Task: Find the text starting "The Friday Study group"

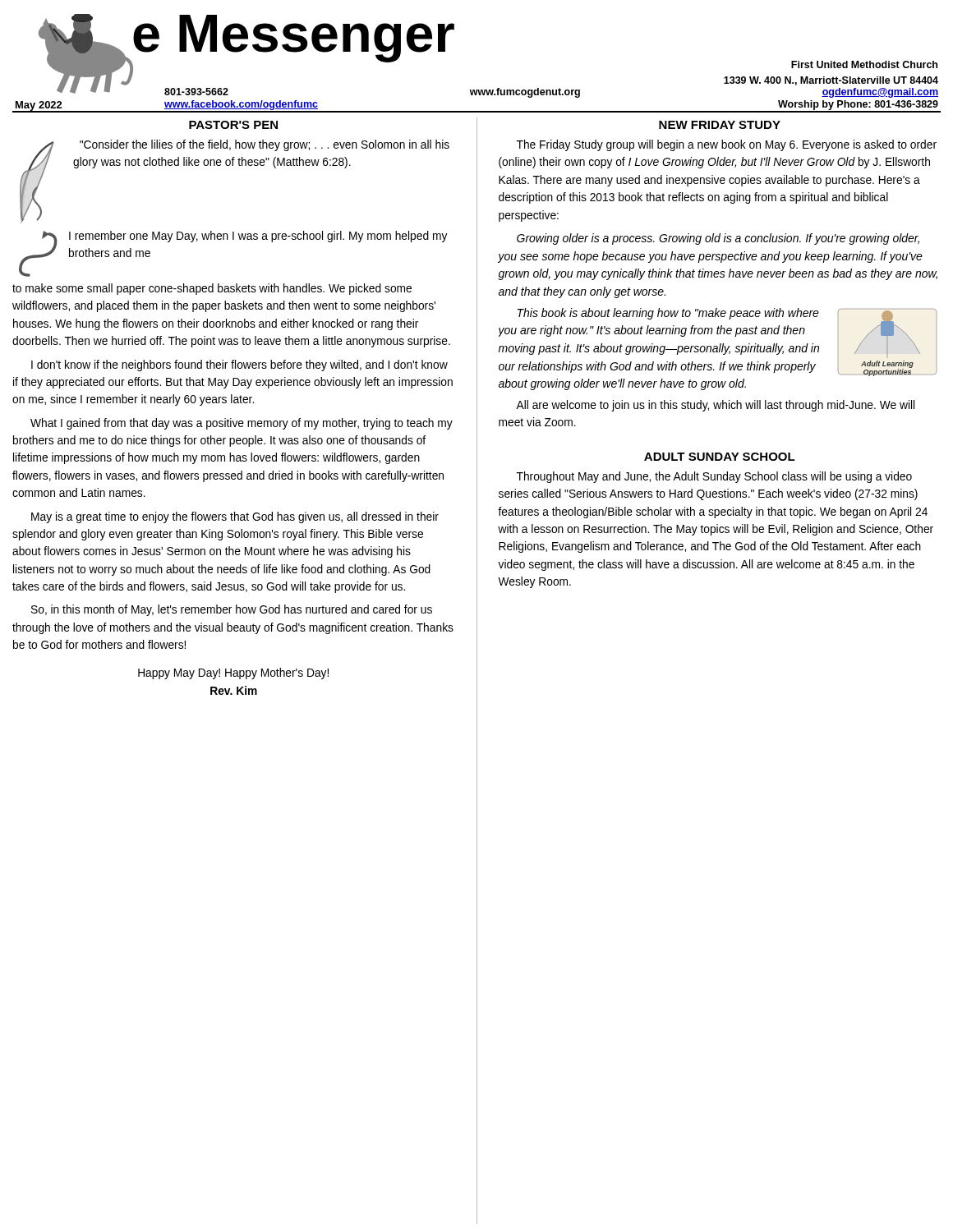Action: pos(719,287)
